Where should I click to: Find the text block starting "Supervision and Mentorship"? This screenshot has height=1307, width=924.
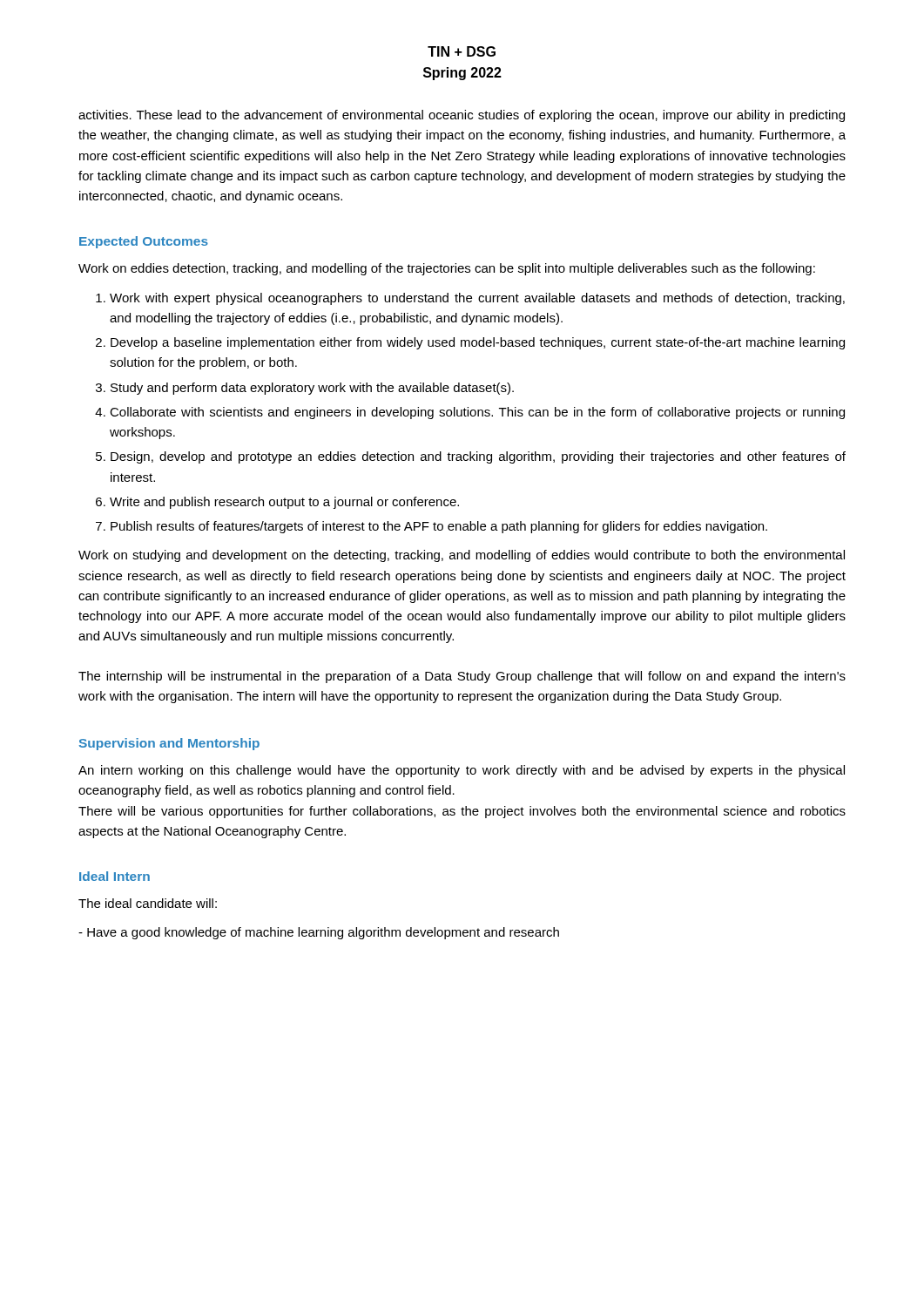[x=169, y=743]
